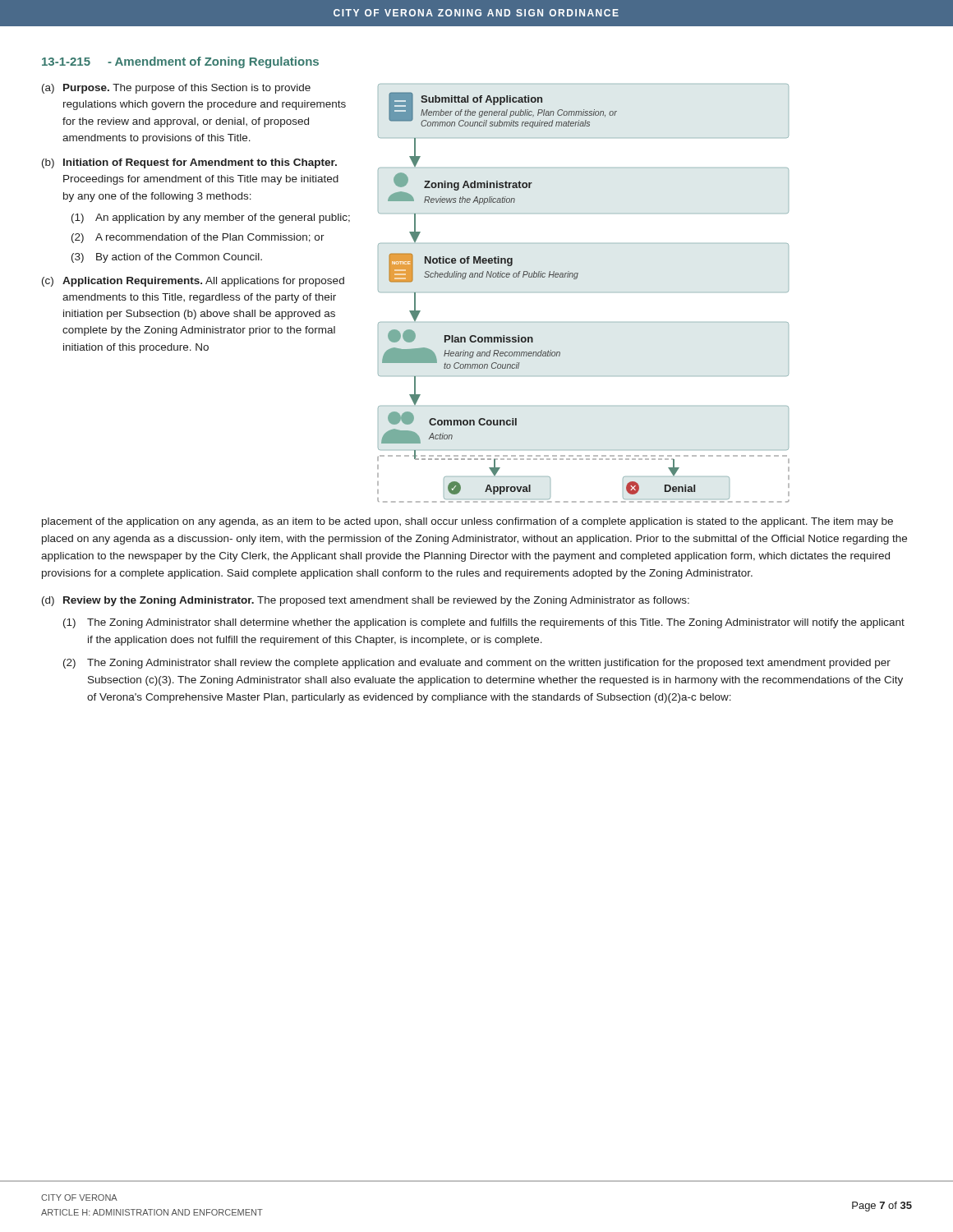The image size is (953, 1232).
Task: Navigate to the element starting "(1) The Zoning Administrator shall determine whether"
Action: pos(487,631)
